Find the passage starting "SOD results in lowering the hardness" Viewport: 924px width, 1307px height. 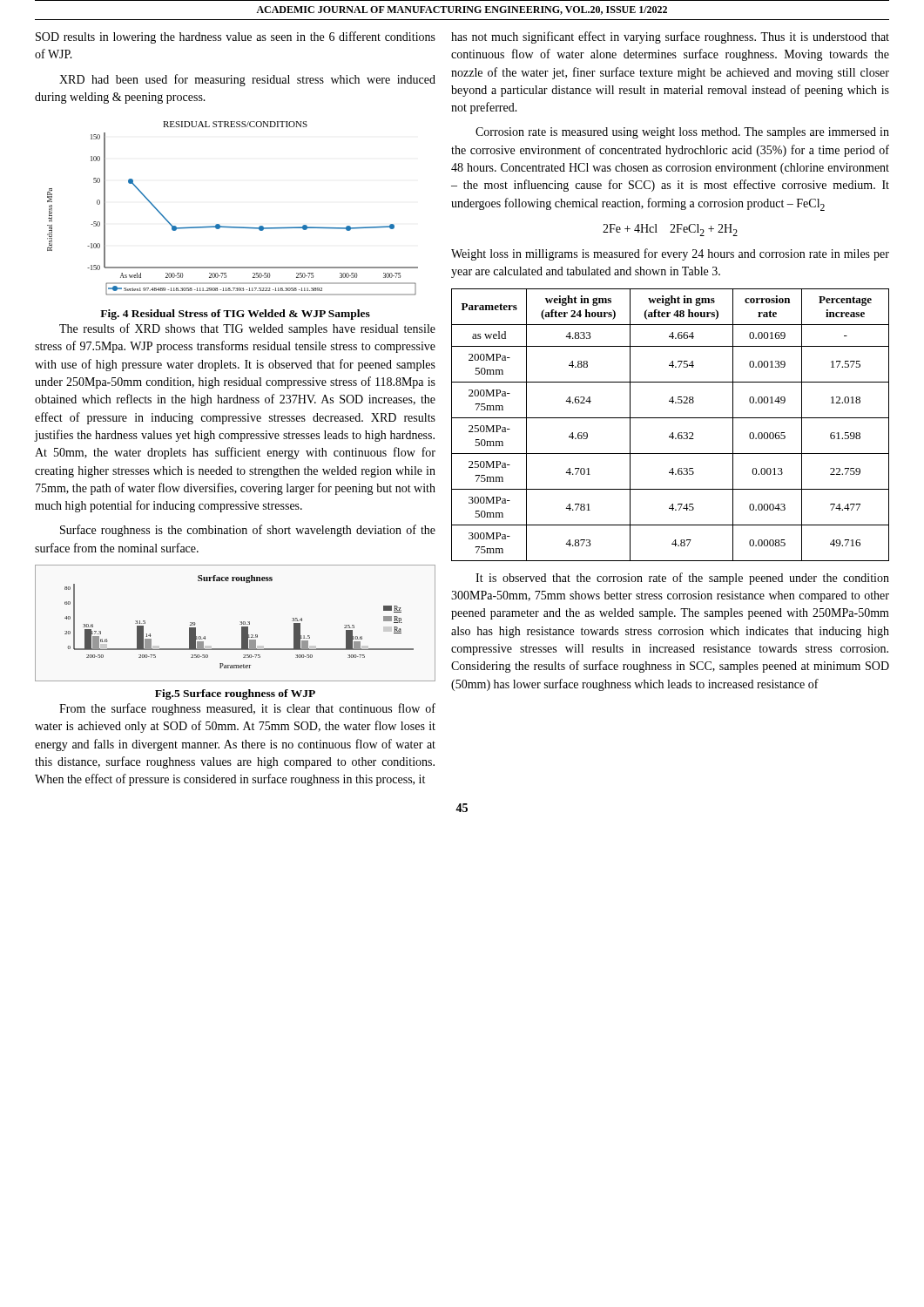[x=235, y=68]
